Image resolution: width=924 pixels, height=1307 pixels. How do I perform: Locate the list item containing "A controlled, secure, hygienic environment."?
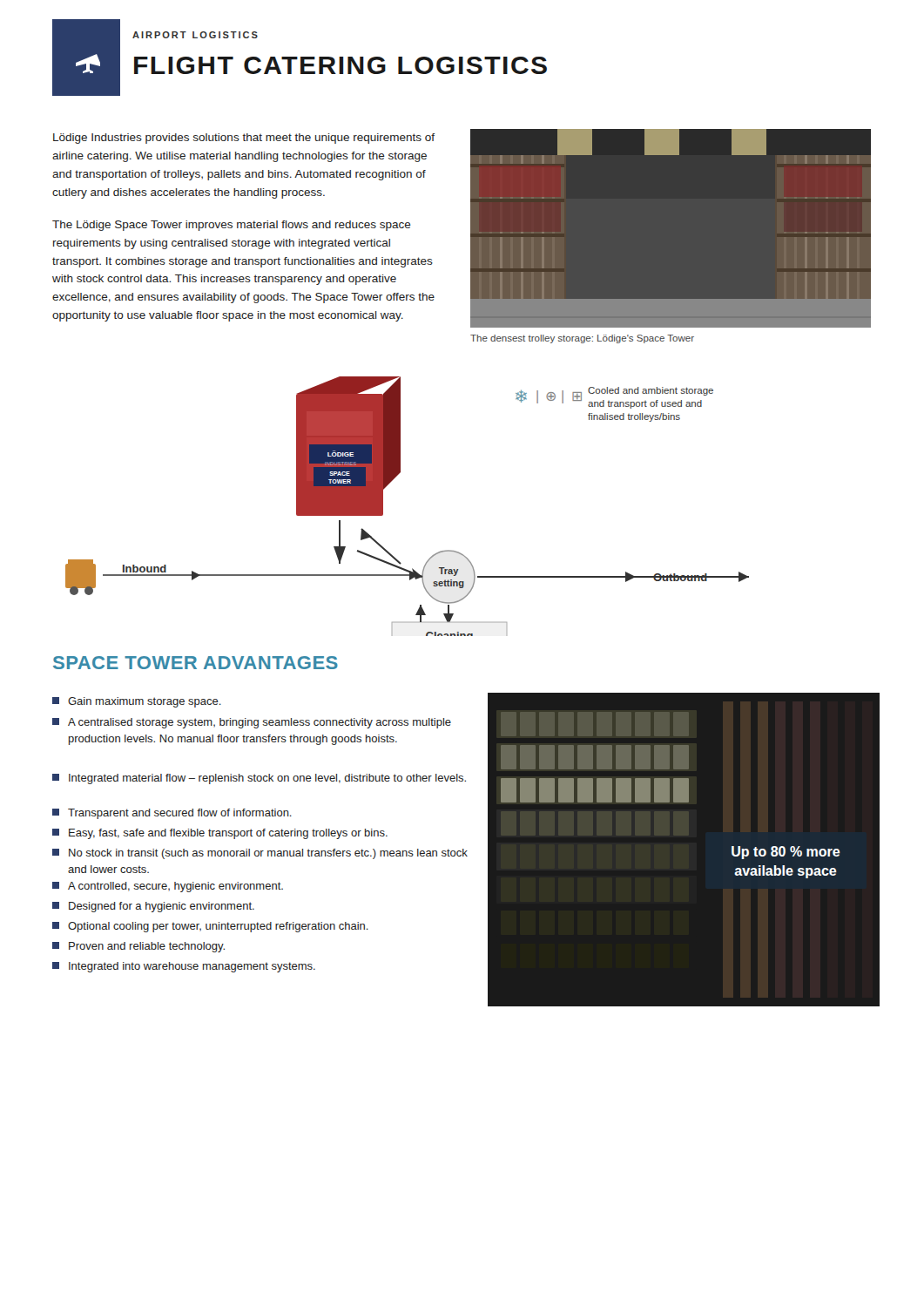coord(168,887)
